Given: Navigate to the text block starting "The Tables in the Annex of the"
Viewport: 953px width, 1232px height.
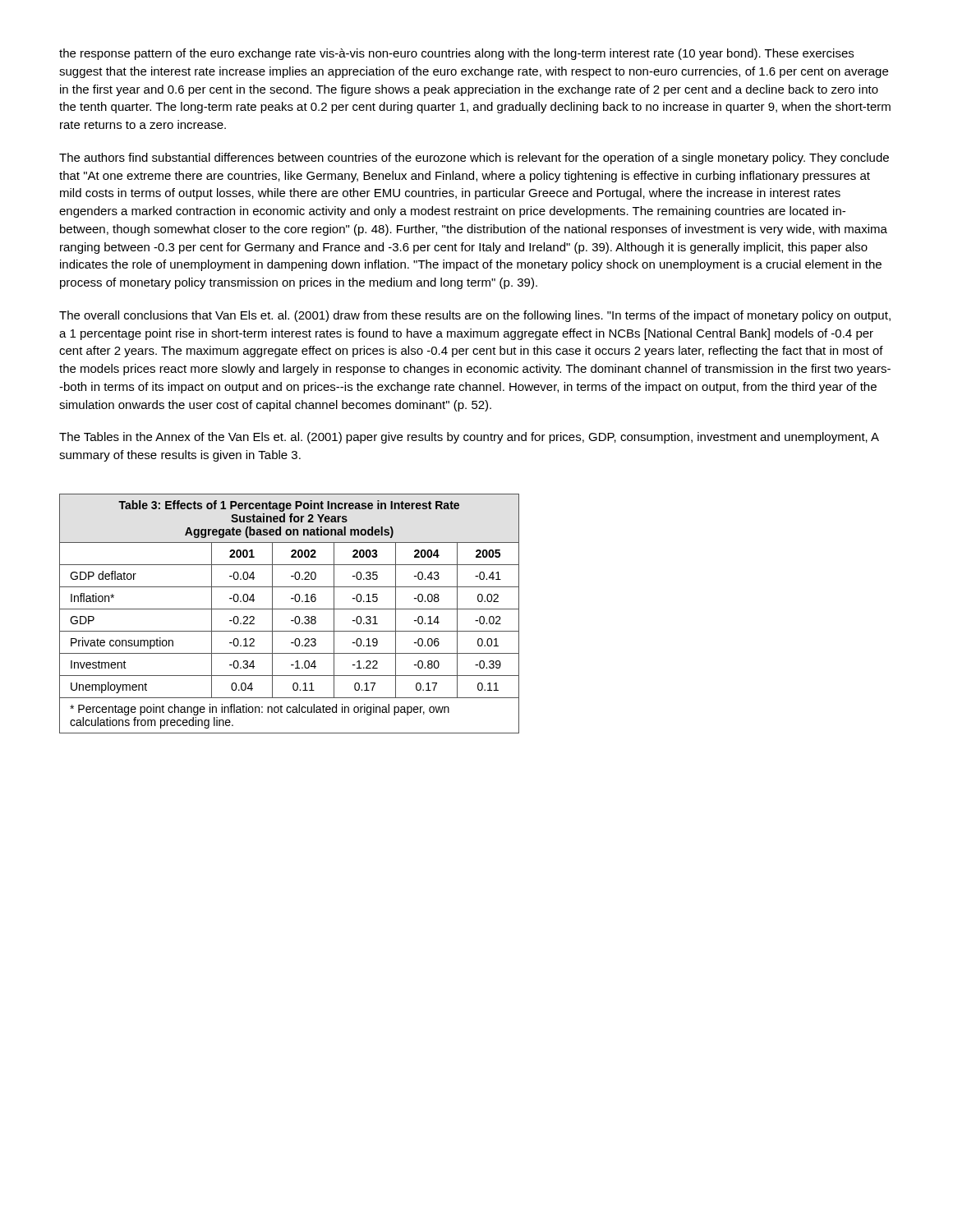Looking at the screenshot, I should (469, 446).
